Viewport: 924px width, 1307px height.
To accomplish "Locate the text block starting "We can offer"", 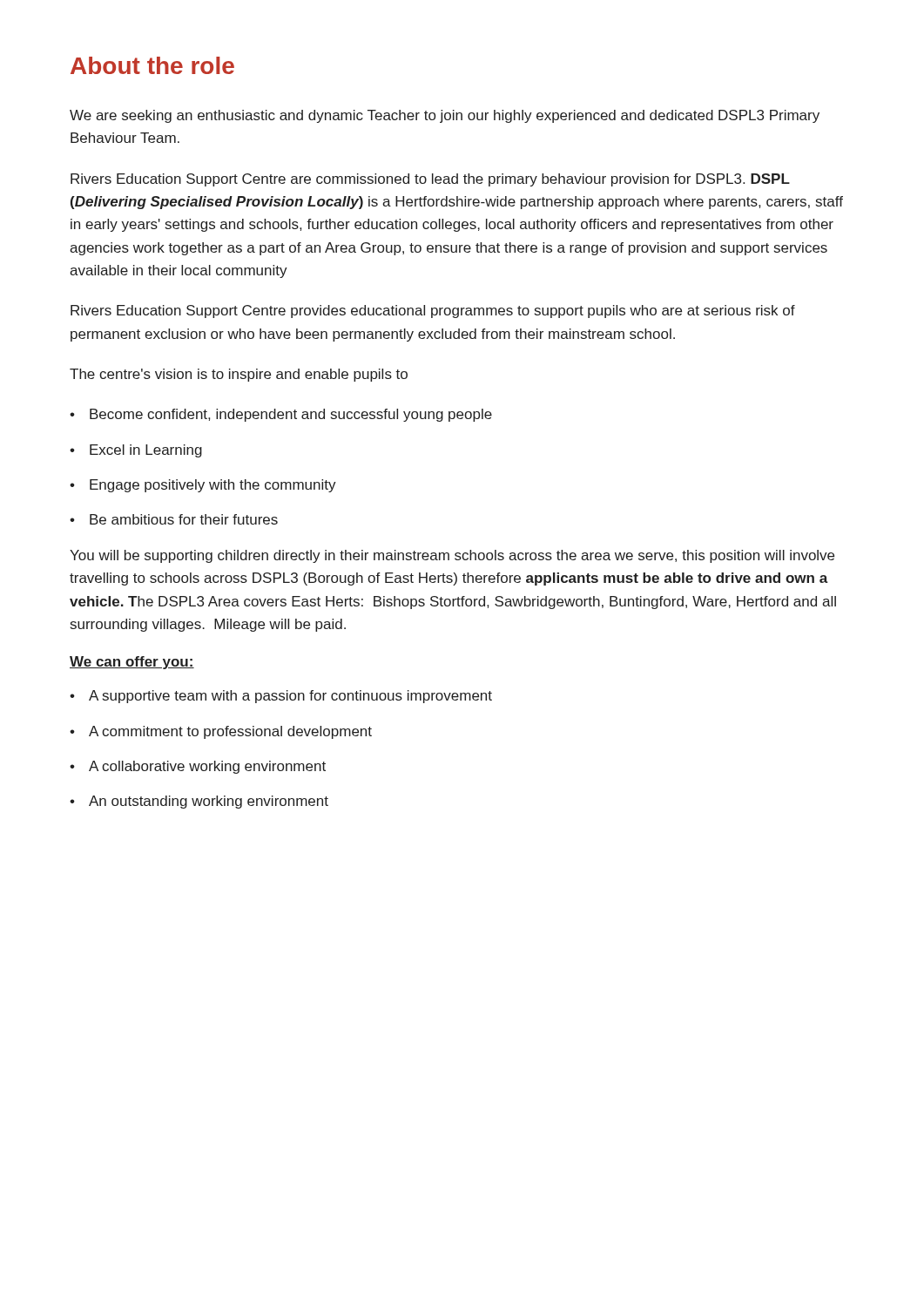I will 132,662.
